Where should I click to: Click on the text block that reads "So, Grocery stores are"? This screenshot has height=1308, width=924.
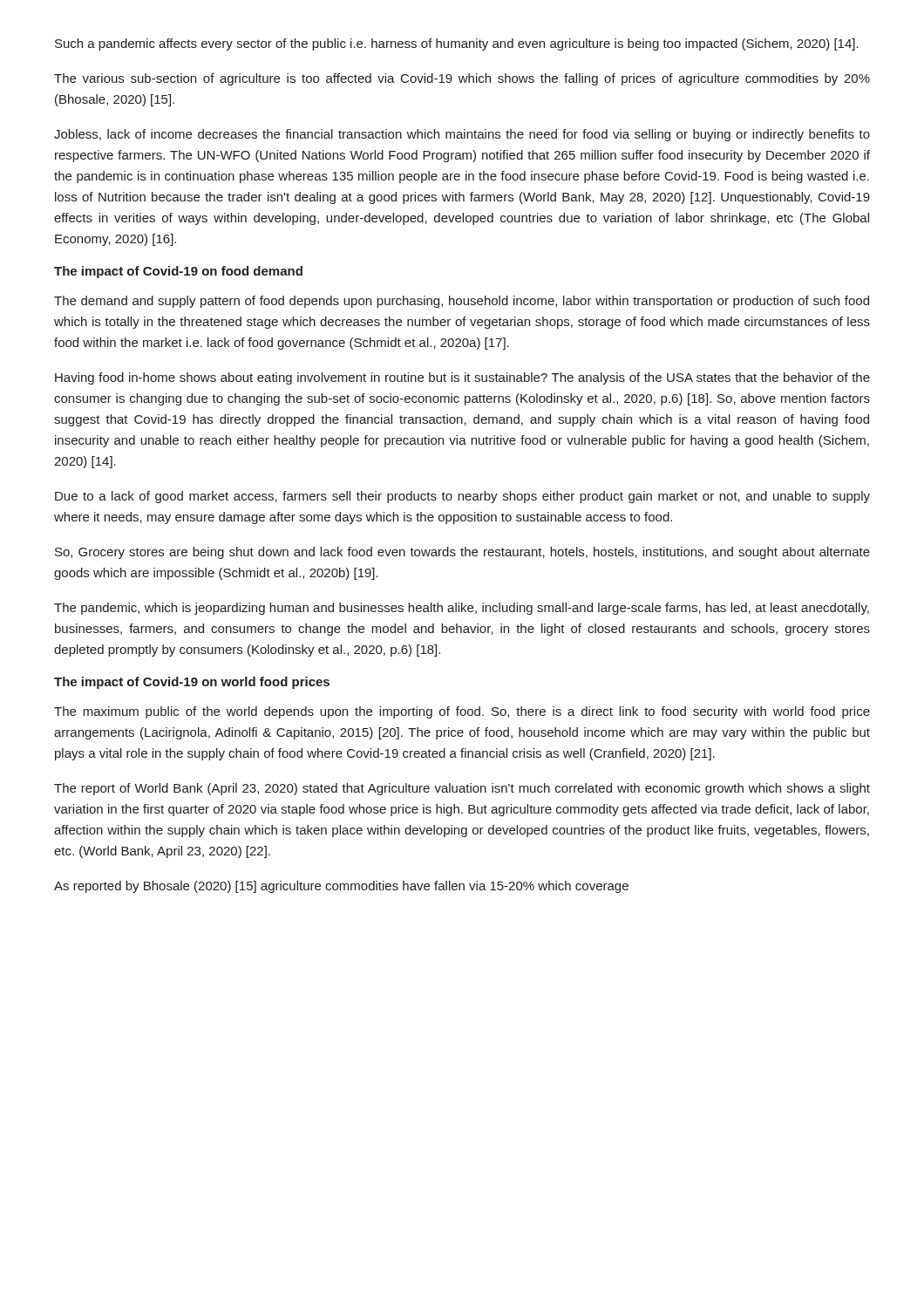click(x=462, y=562)
